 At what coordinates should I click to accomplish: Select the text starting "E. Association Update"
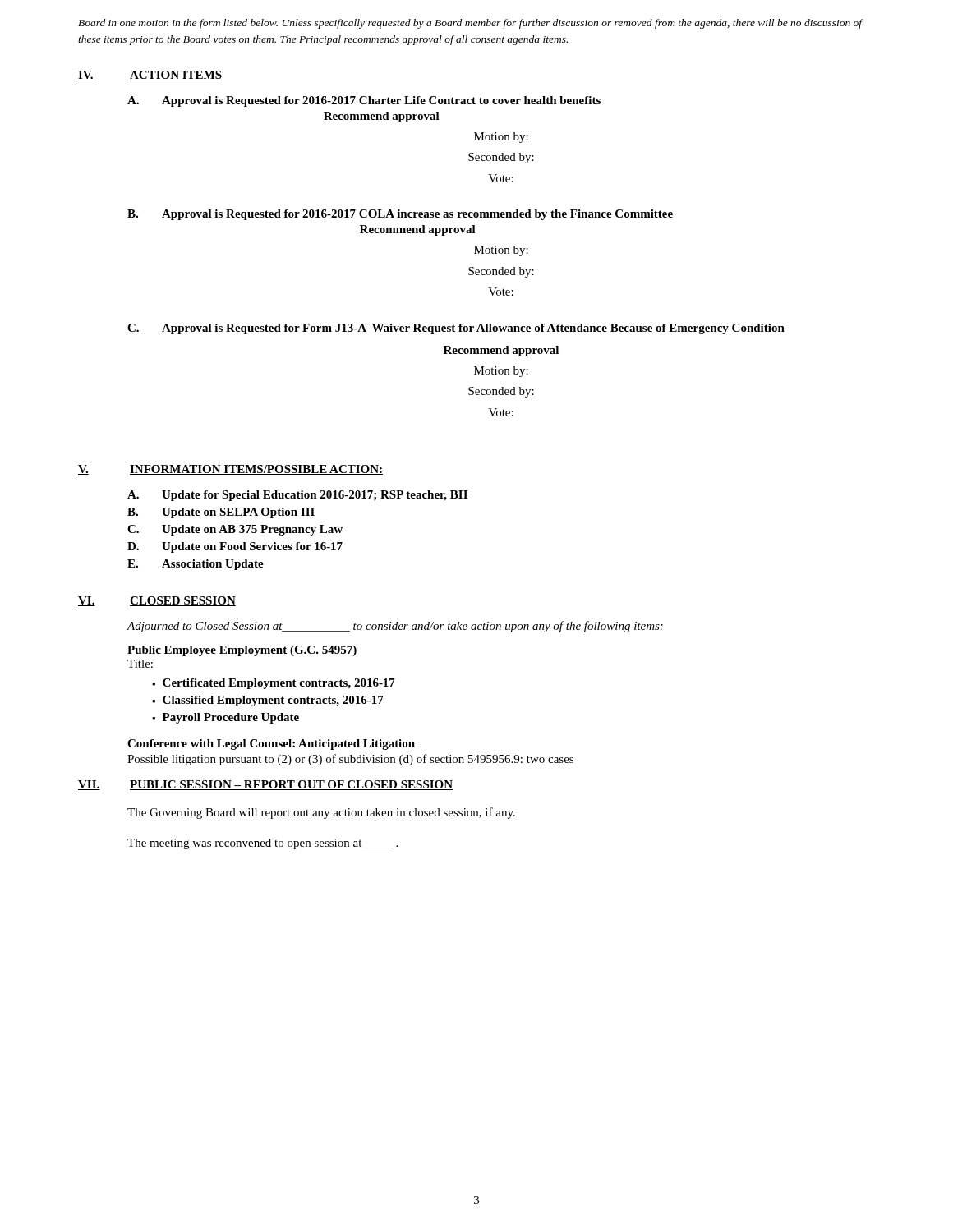(x=195, y=564)
